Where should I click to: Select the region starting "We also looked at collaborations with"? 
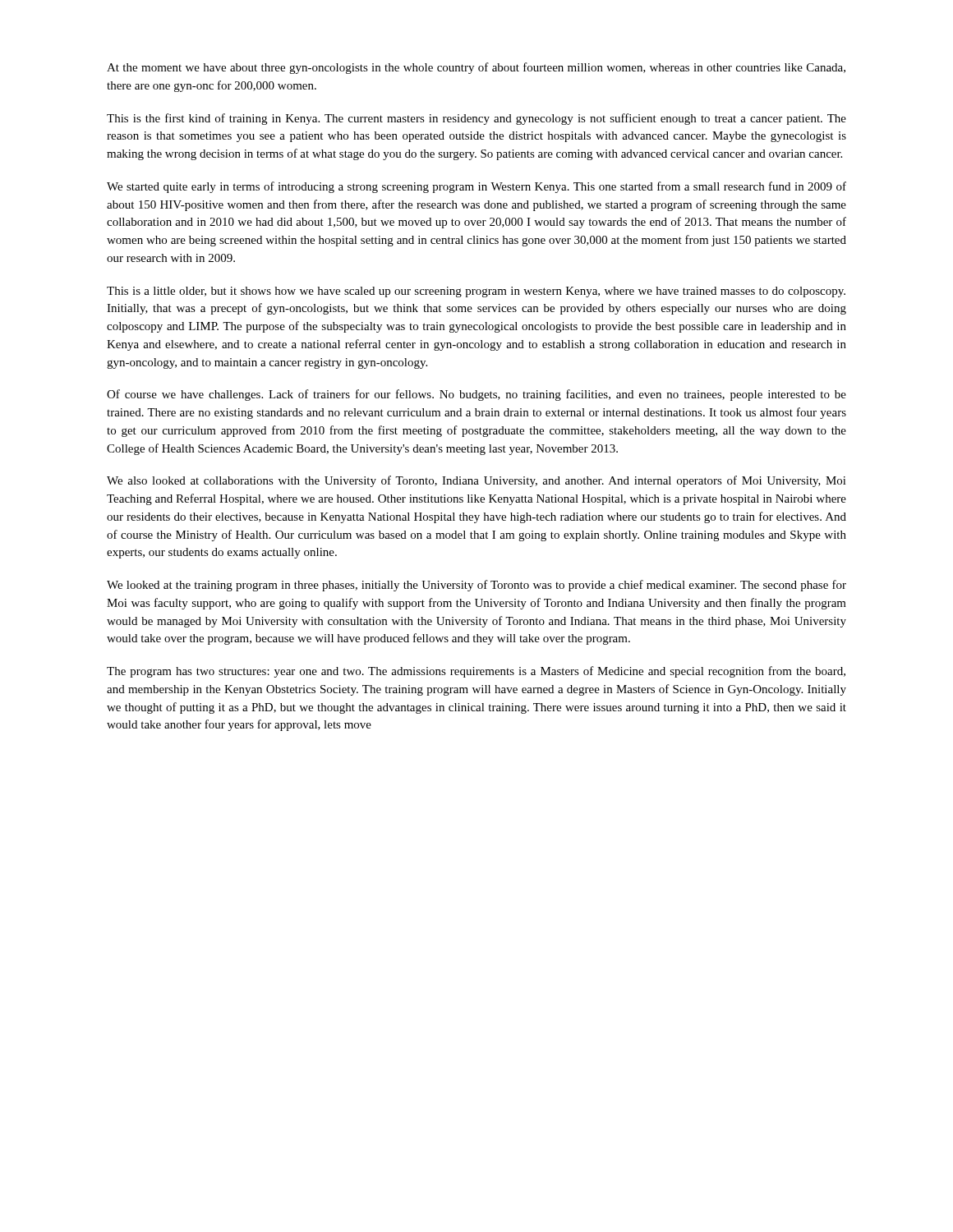(476, 516)
